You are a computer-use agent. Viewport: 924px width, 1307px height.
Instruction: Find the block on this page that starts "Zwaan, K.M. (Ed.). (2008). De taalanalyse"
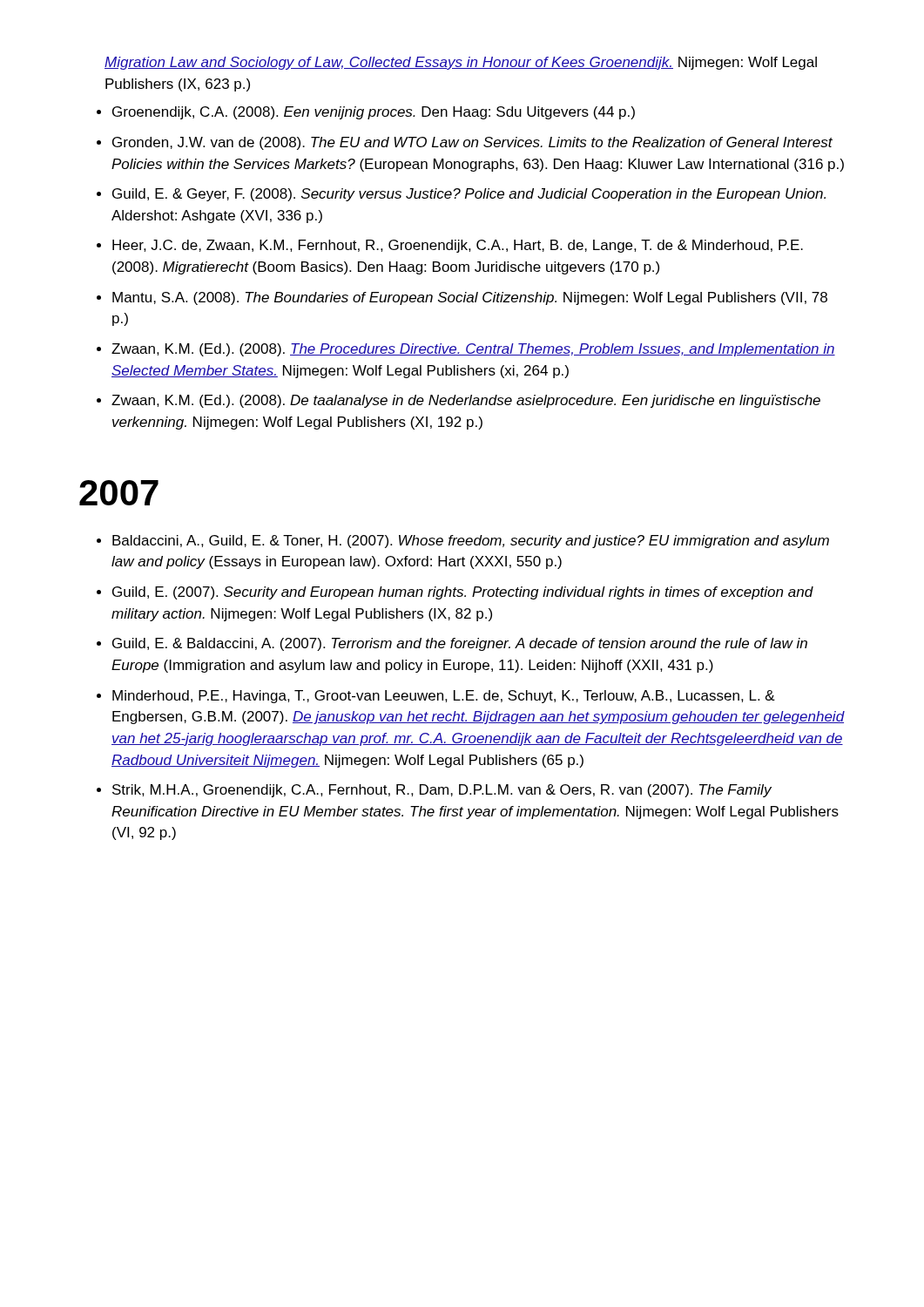[466, 411]
